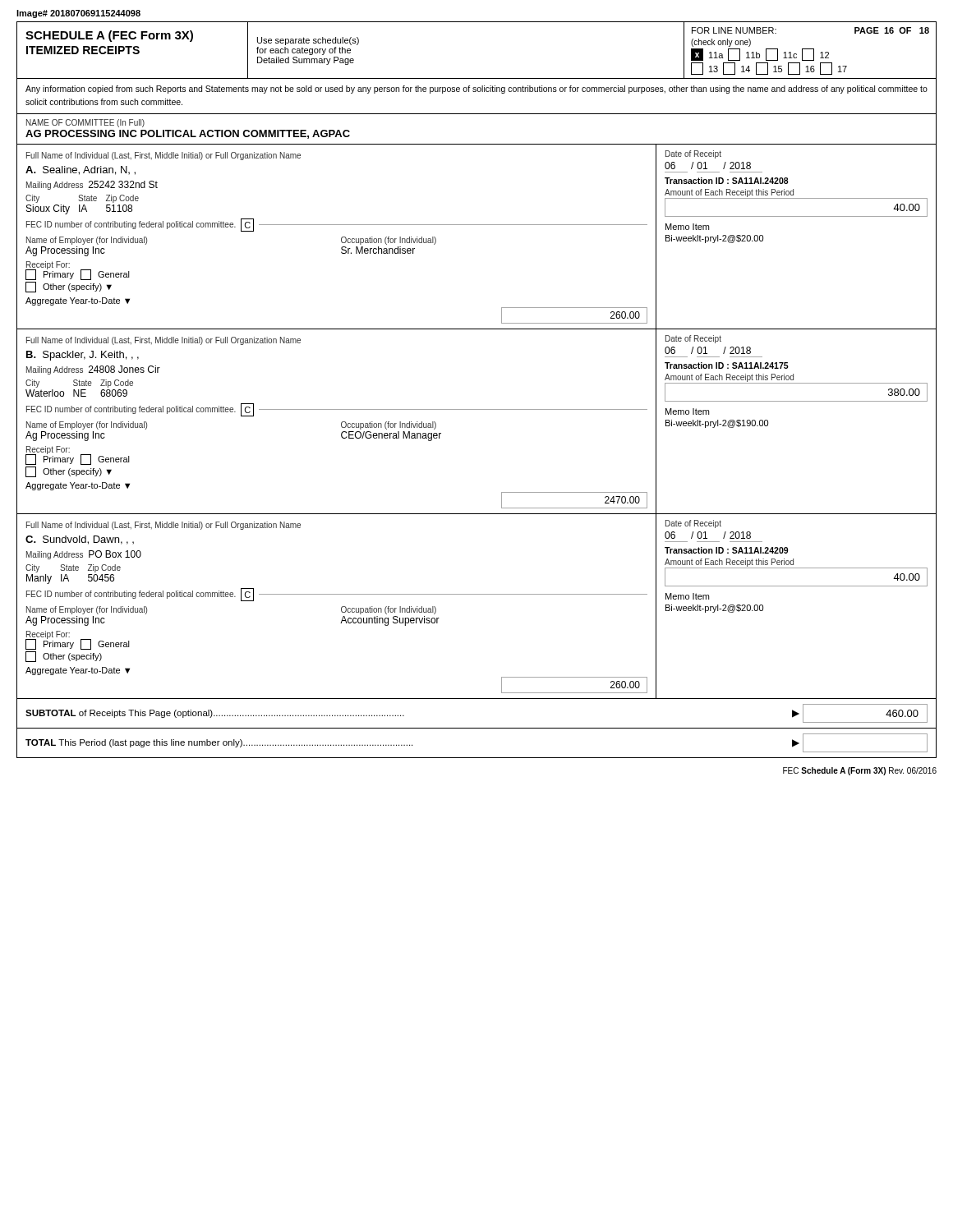This screenshot has width=953, height=1232.
Task: Where is the passage that starts "SUBTOTAL of Receipts This Page"?
Action: [x=215, y=713]
